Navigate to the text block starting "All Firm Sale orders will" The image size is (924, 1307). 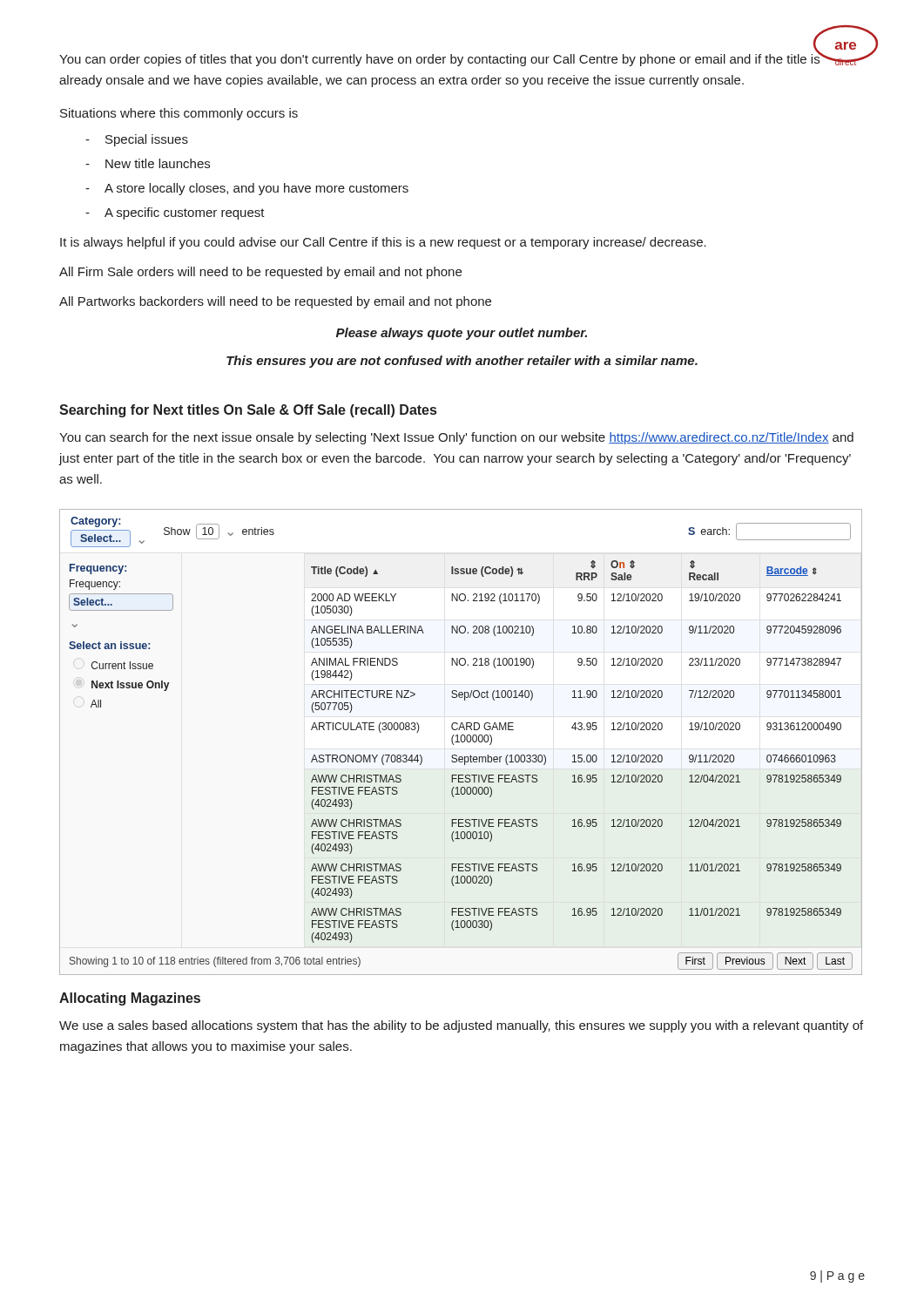point(261,271)
